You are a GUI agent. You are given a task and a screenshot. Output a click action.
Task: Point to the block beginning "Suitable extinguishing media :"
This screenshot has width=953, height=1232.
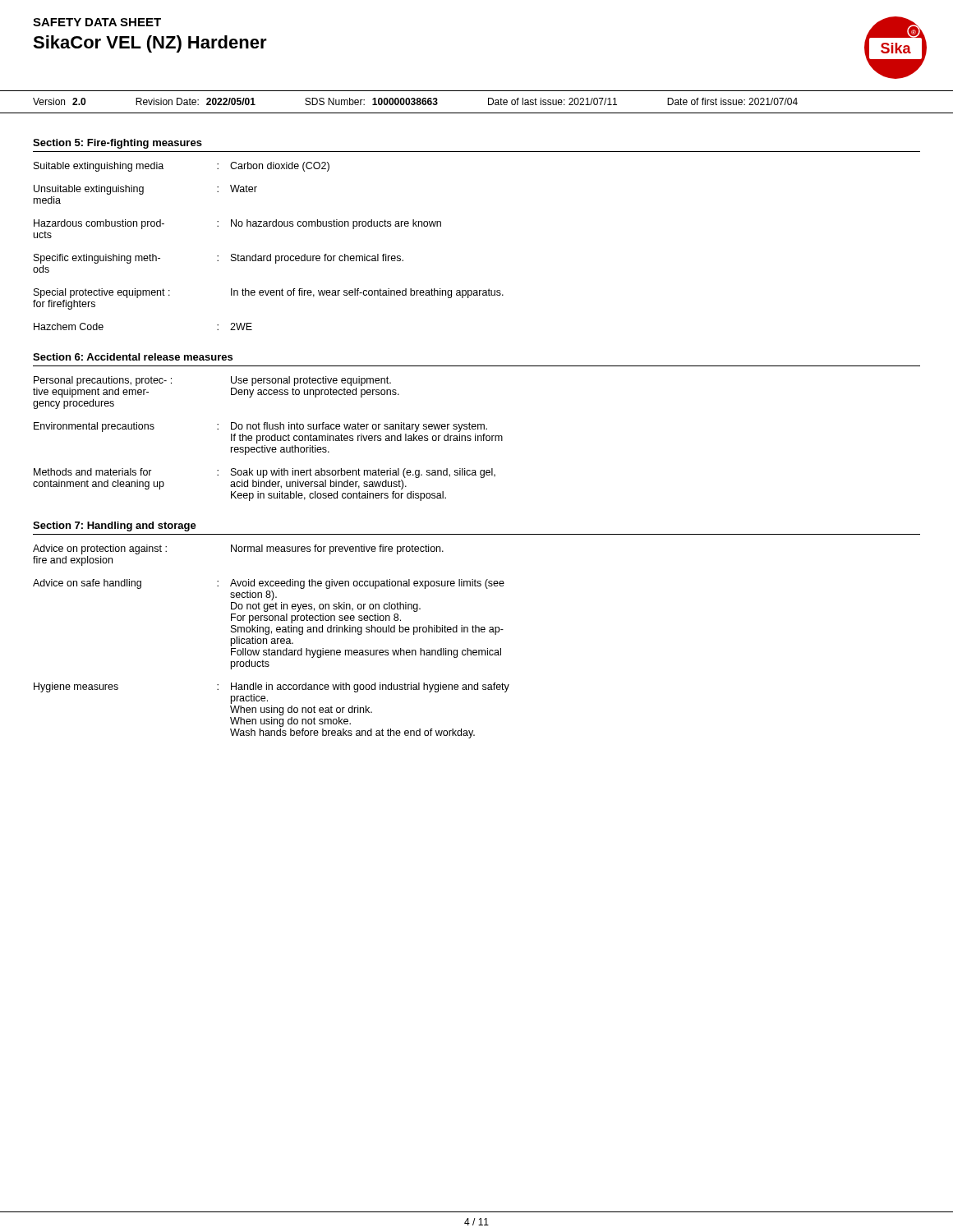[x=96, y=166]
